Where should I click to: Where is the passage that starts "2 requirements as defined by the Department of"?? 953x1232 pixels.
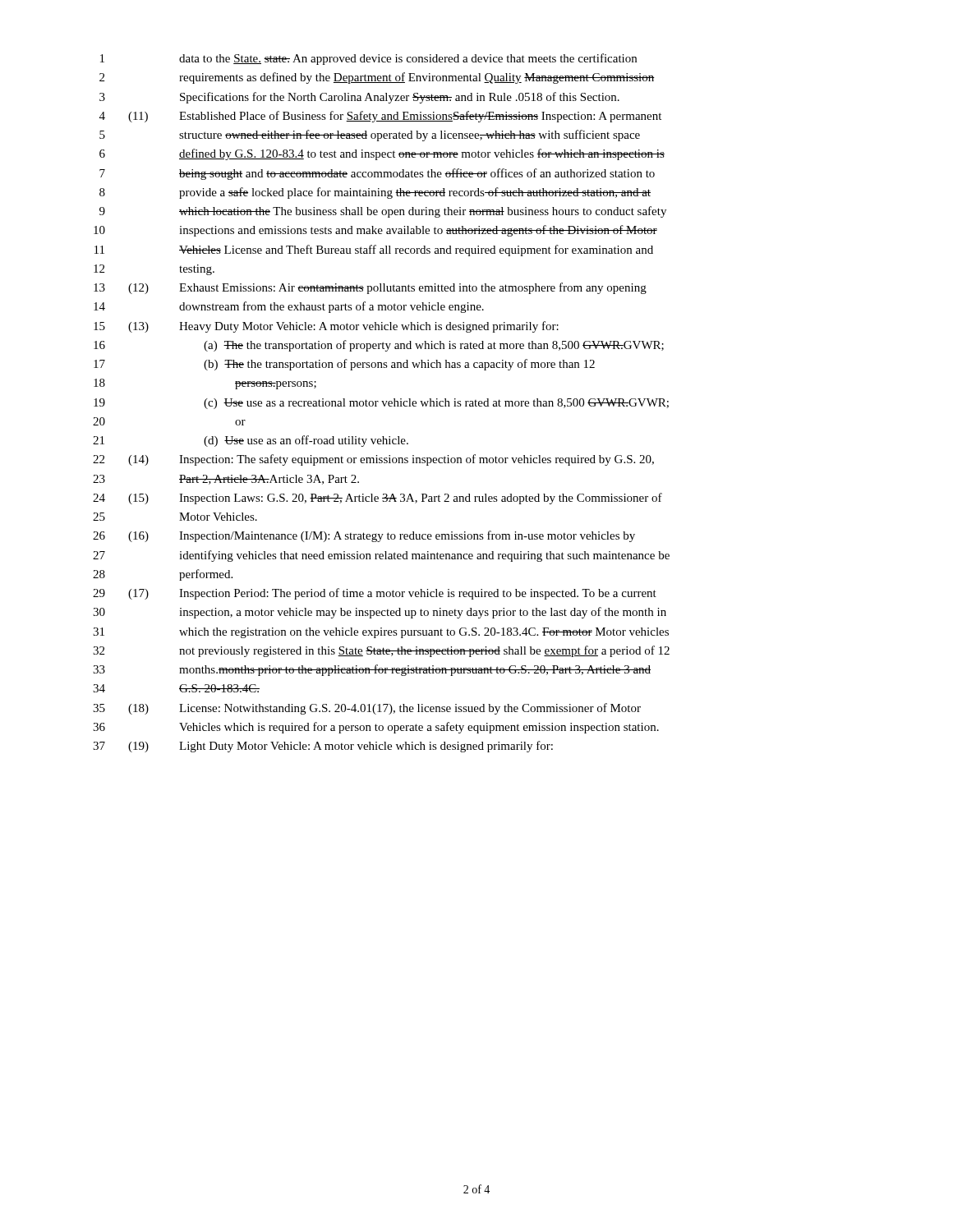pyautogui.click(x=468, y=78)
